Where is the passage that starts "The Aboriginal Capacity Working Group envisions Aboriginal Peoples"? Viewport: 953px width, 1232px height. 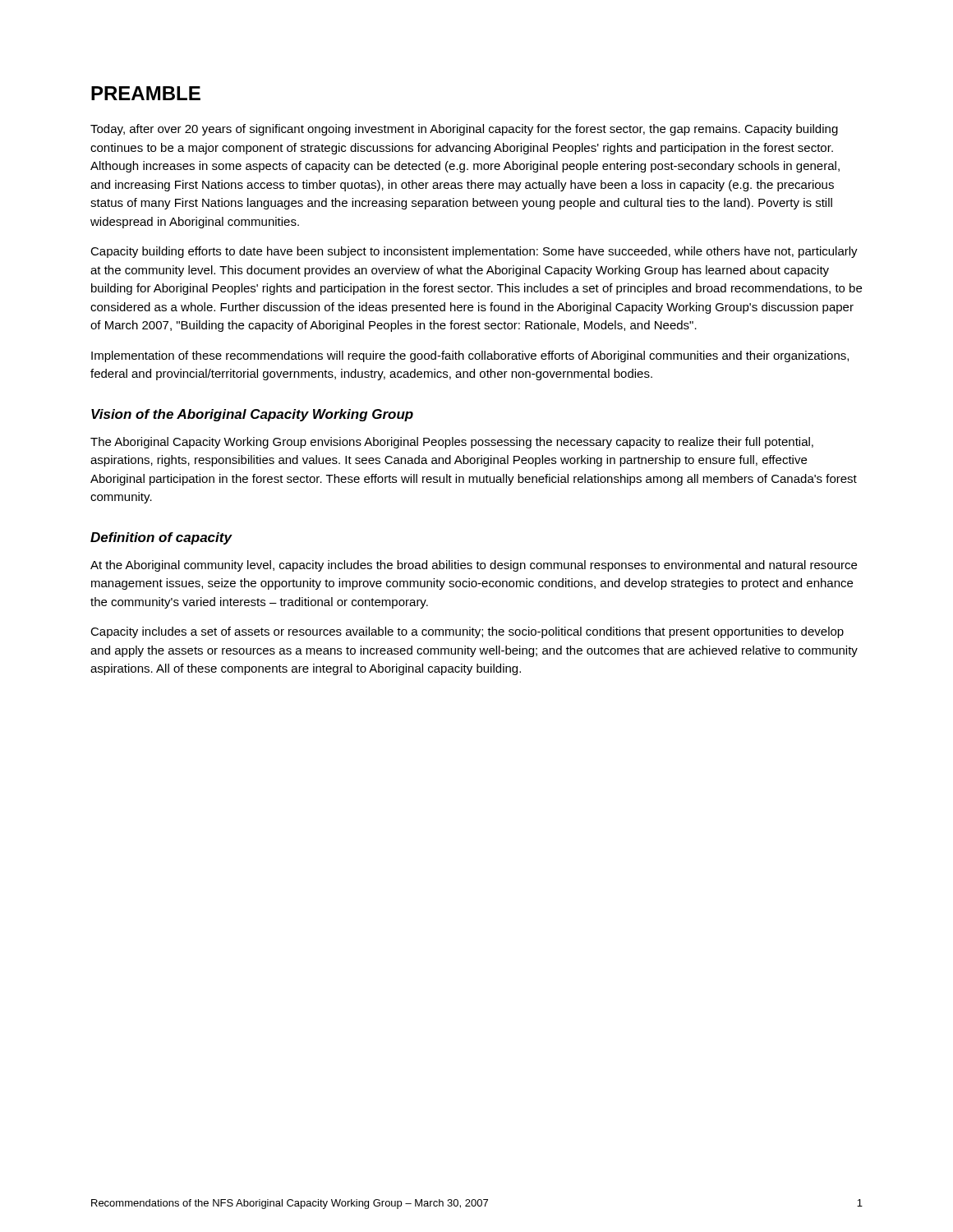click(473, 469)
